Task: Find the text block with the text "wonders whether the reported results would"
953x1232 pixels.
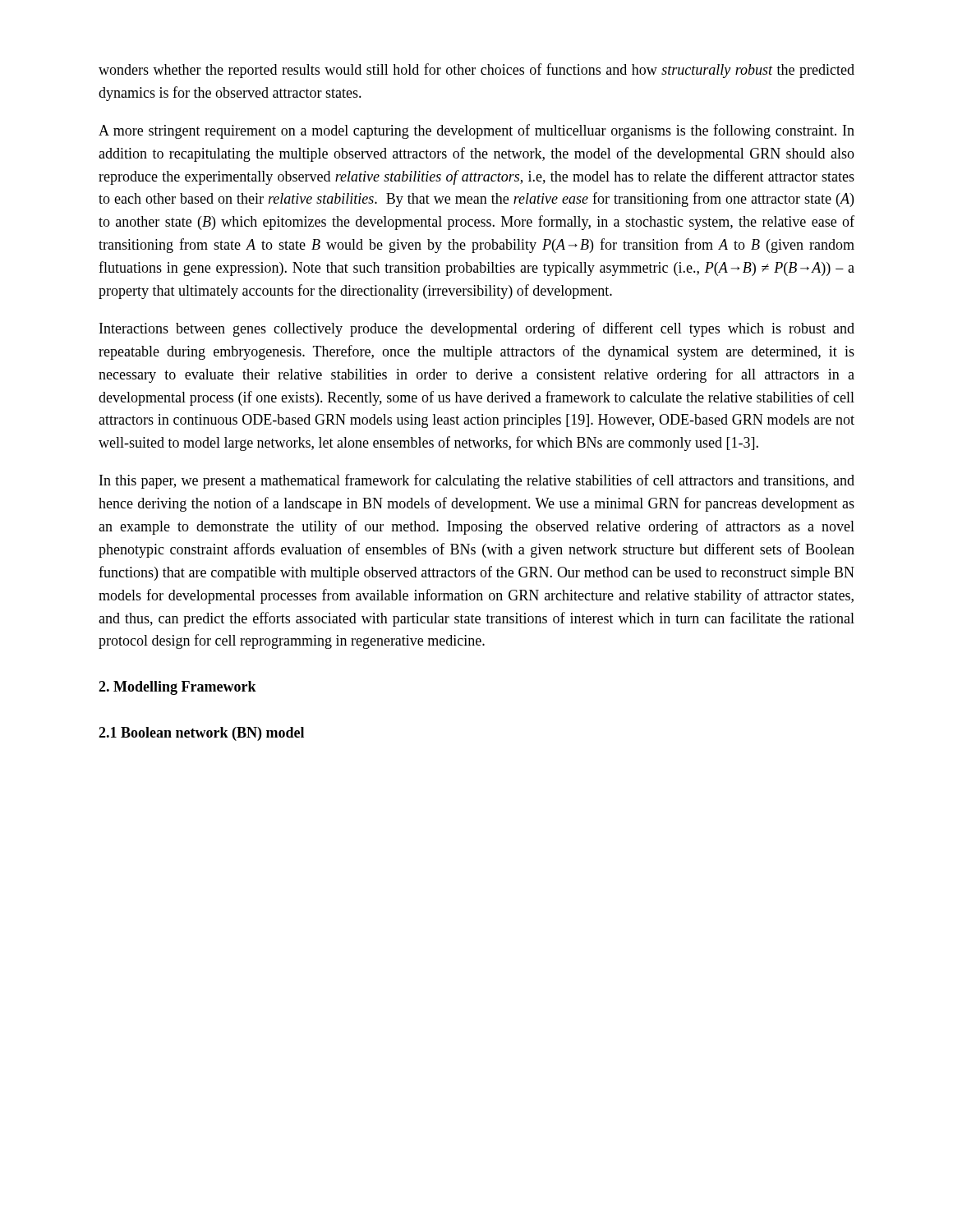Action: [476, 82]
